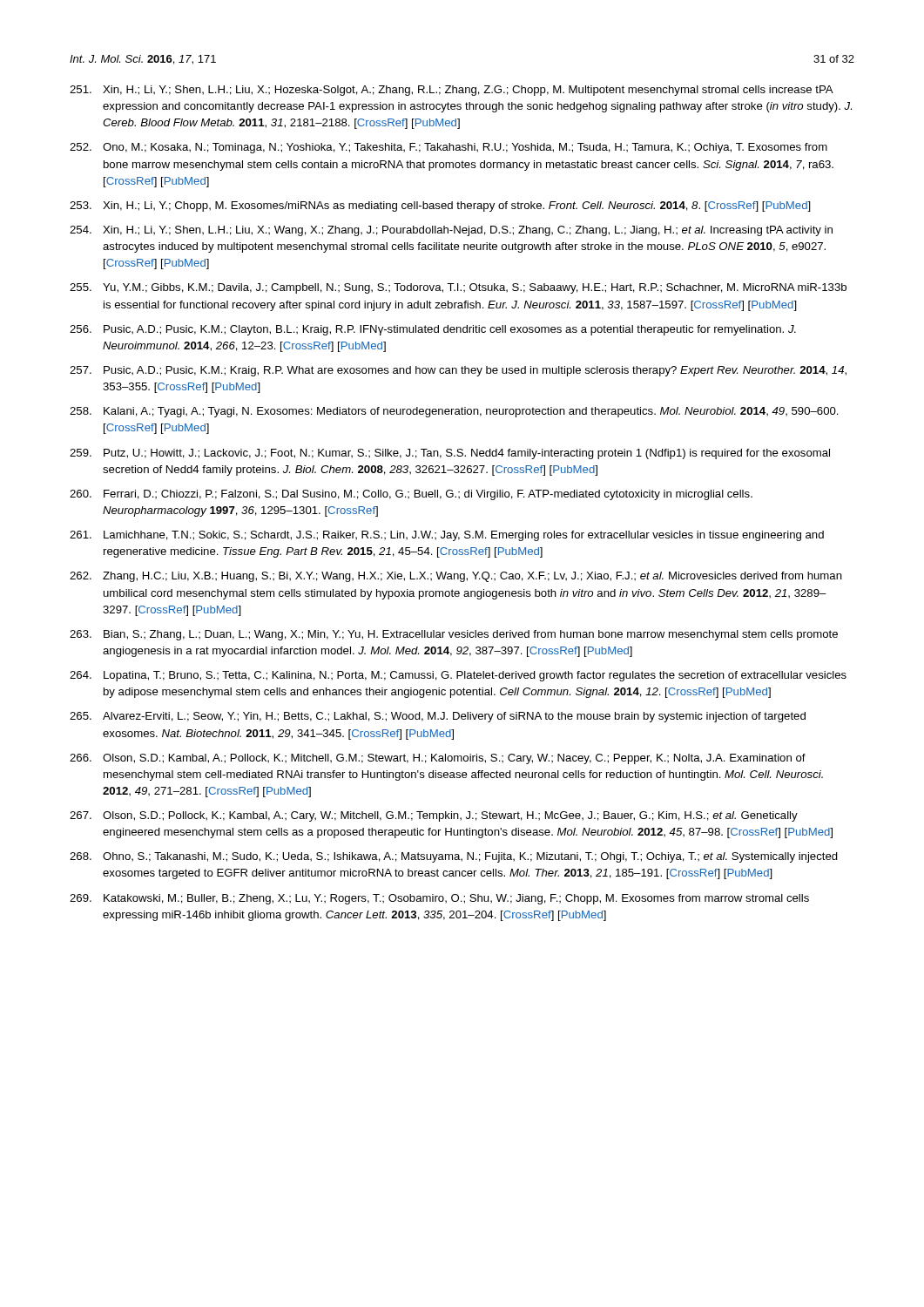This screenshot has width=924, height=1307.
Task: Locate the list item that reads "258. Kalani, A.;"
Action: pos(462,419)
